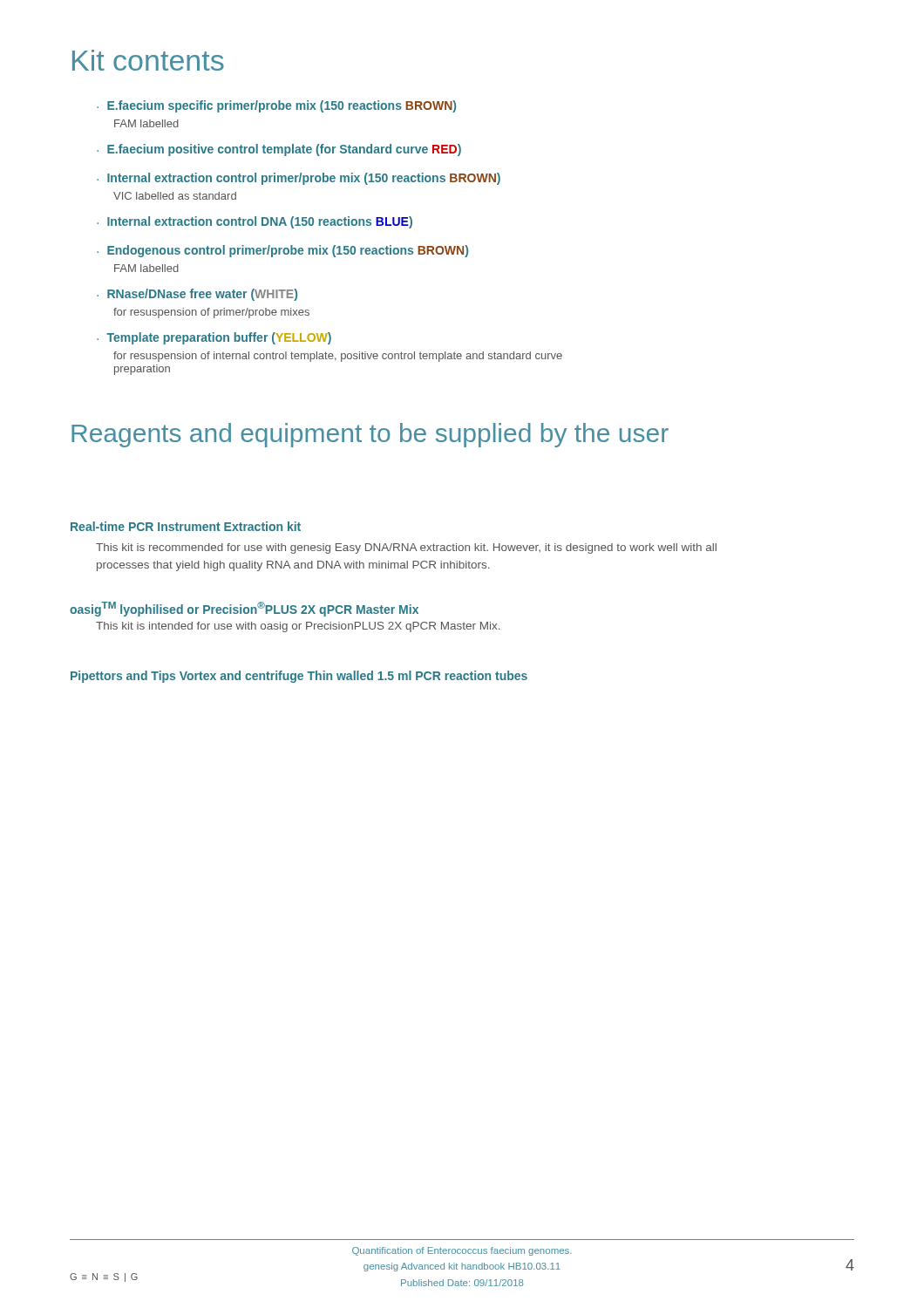Find the block on this page that starts "· Internal extraction control DNA (150"
Image resolution: width=924 pixels, height=1308 pixels.
pyautogui.click(x=255, y=222)
